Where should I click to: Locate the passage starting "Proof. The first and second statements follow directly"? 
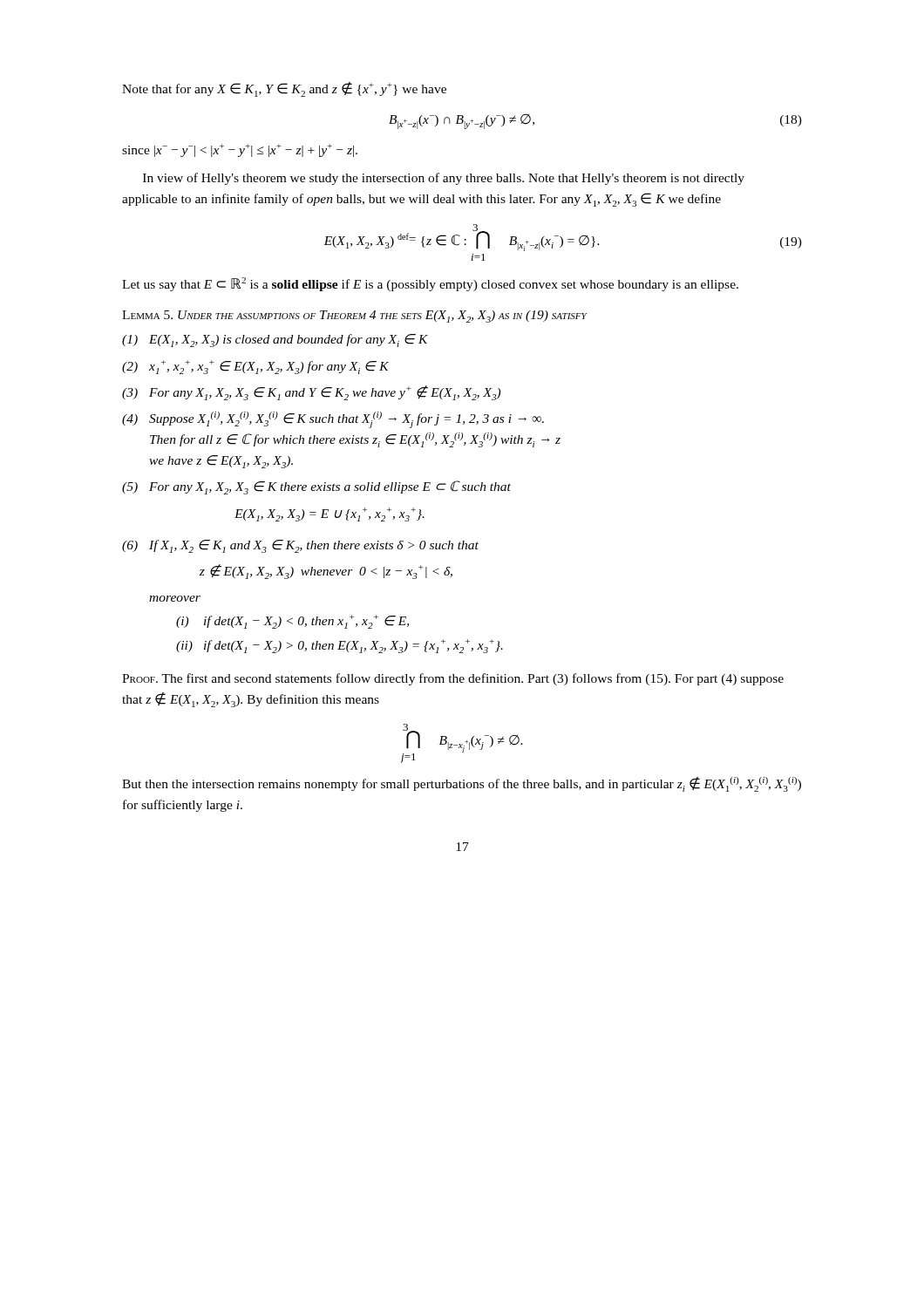pos(462,688)
